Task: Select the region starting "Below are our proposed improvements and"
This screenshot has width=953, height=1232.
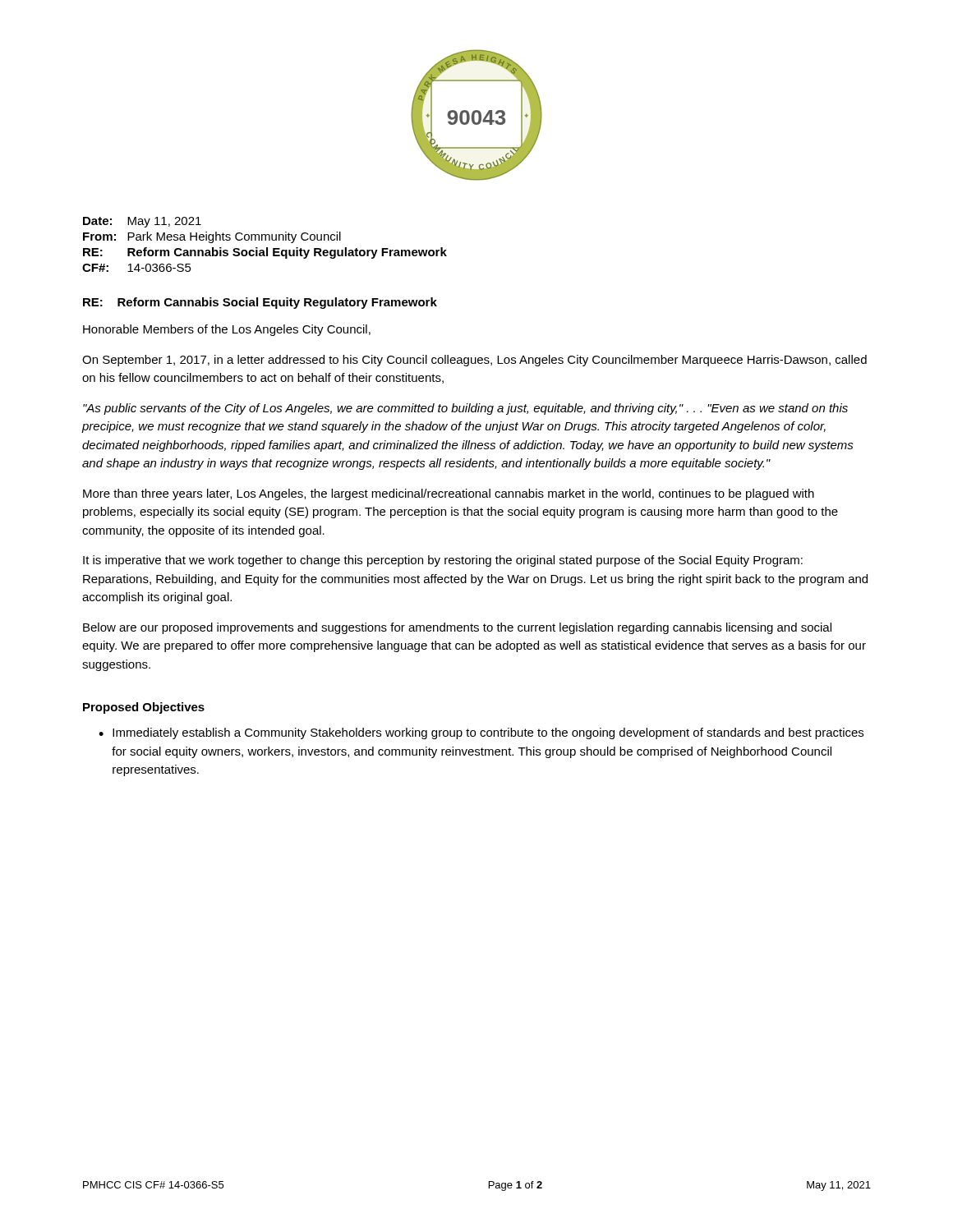Action: pos(474,645)
